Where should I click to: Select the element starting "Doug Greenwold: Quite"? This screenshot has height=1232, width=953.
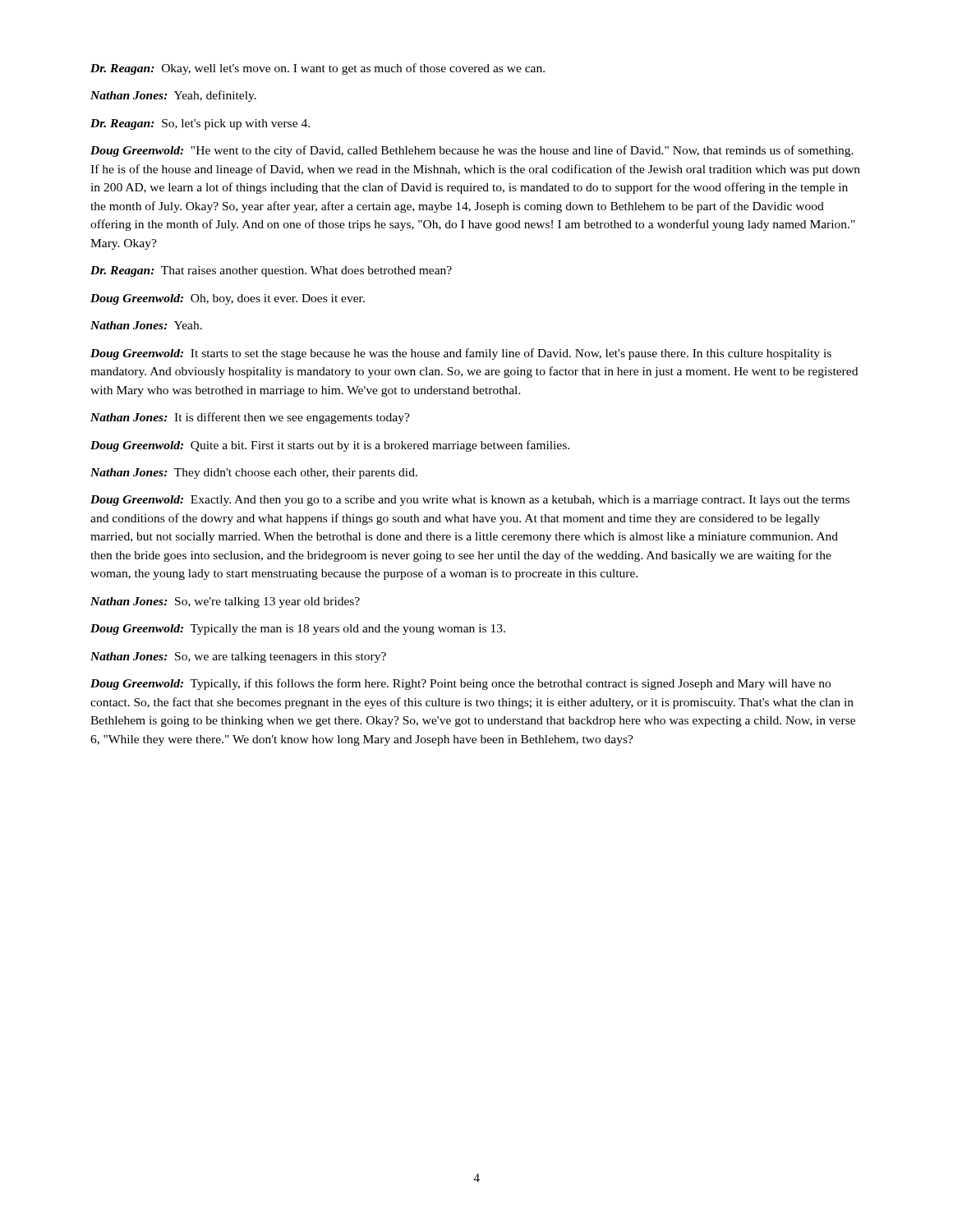[x=330, y=444]
